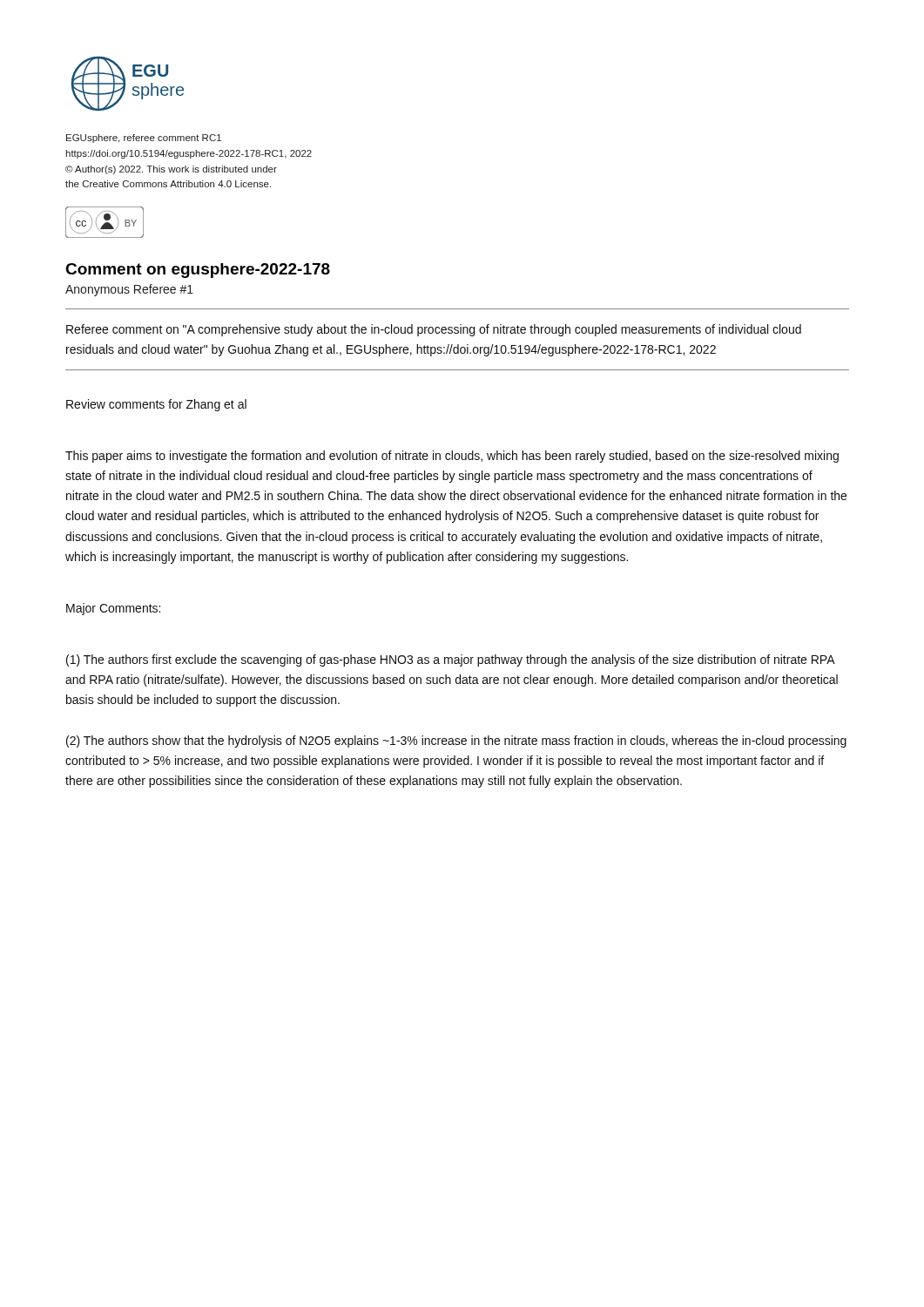Select the text that reads "Anonymous Referee #1"
This screenshot has width=924, height=1307.
129,290
